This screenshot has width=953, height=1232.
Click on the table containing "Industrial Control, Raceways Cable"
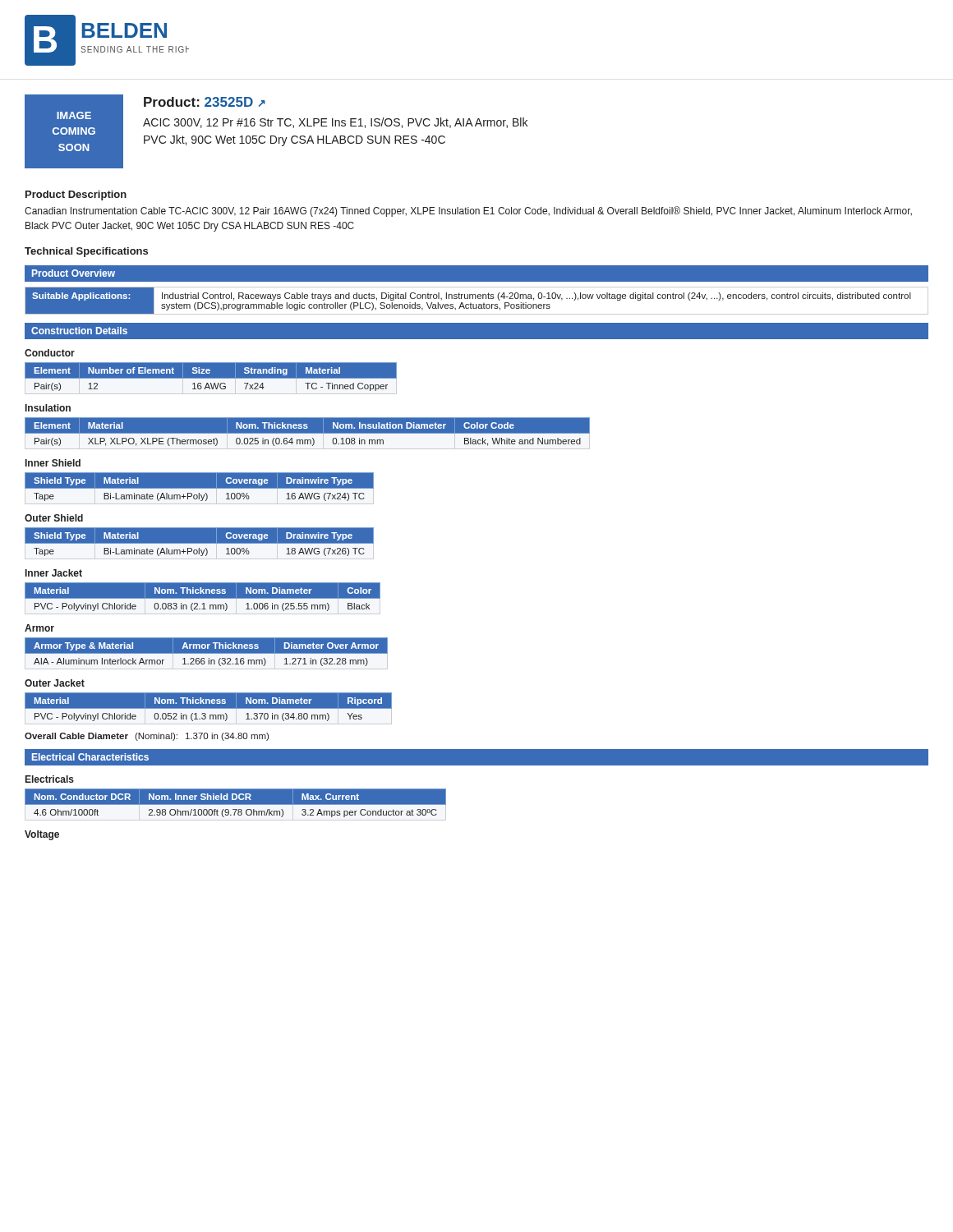(476, 301)
